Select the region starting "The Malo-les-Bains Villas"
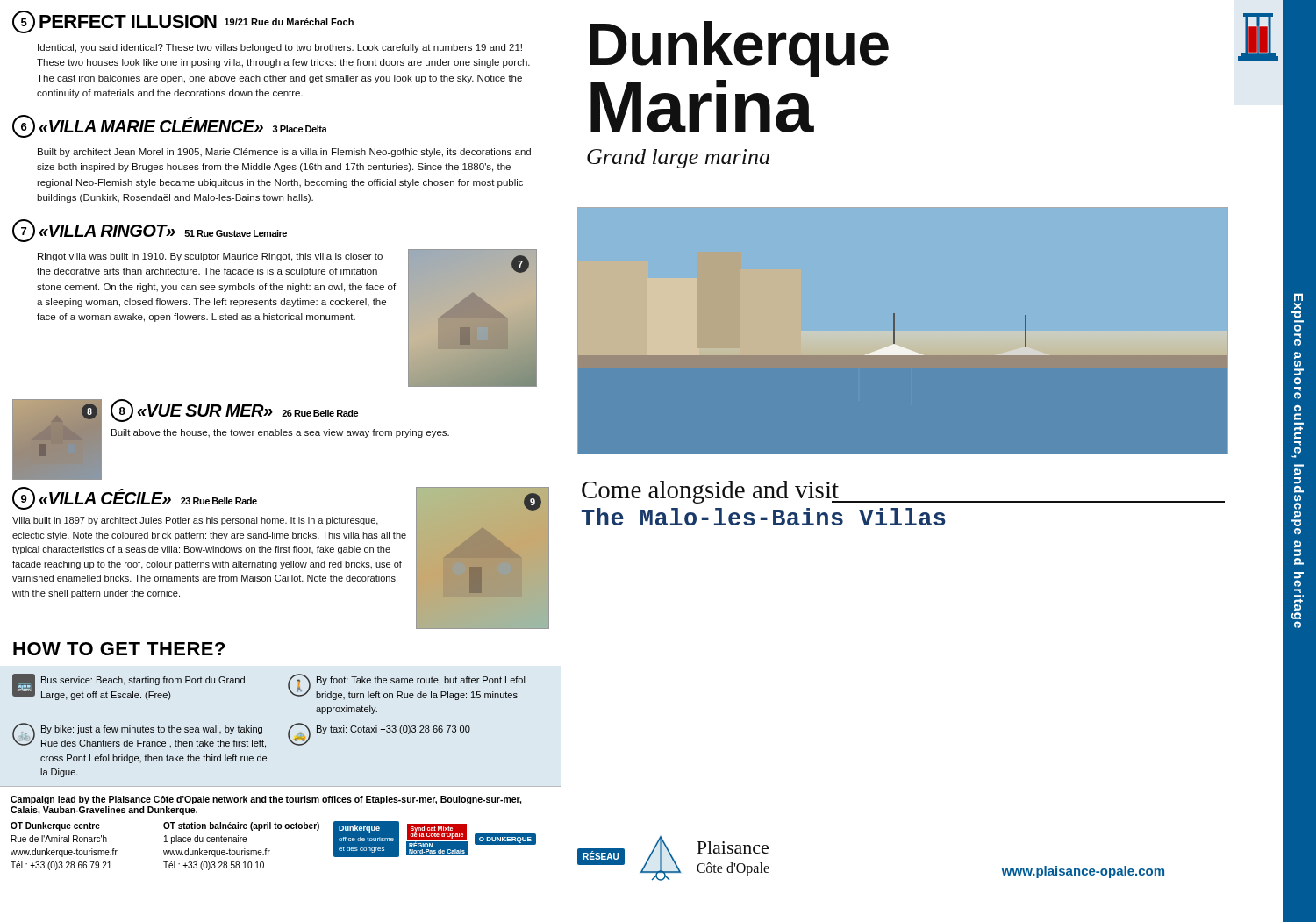 click(764, 519)
